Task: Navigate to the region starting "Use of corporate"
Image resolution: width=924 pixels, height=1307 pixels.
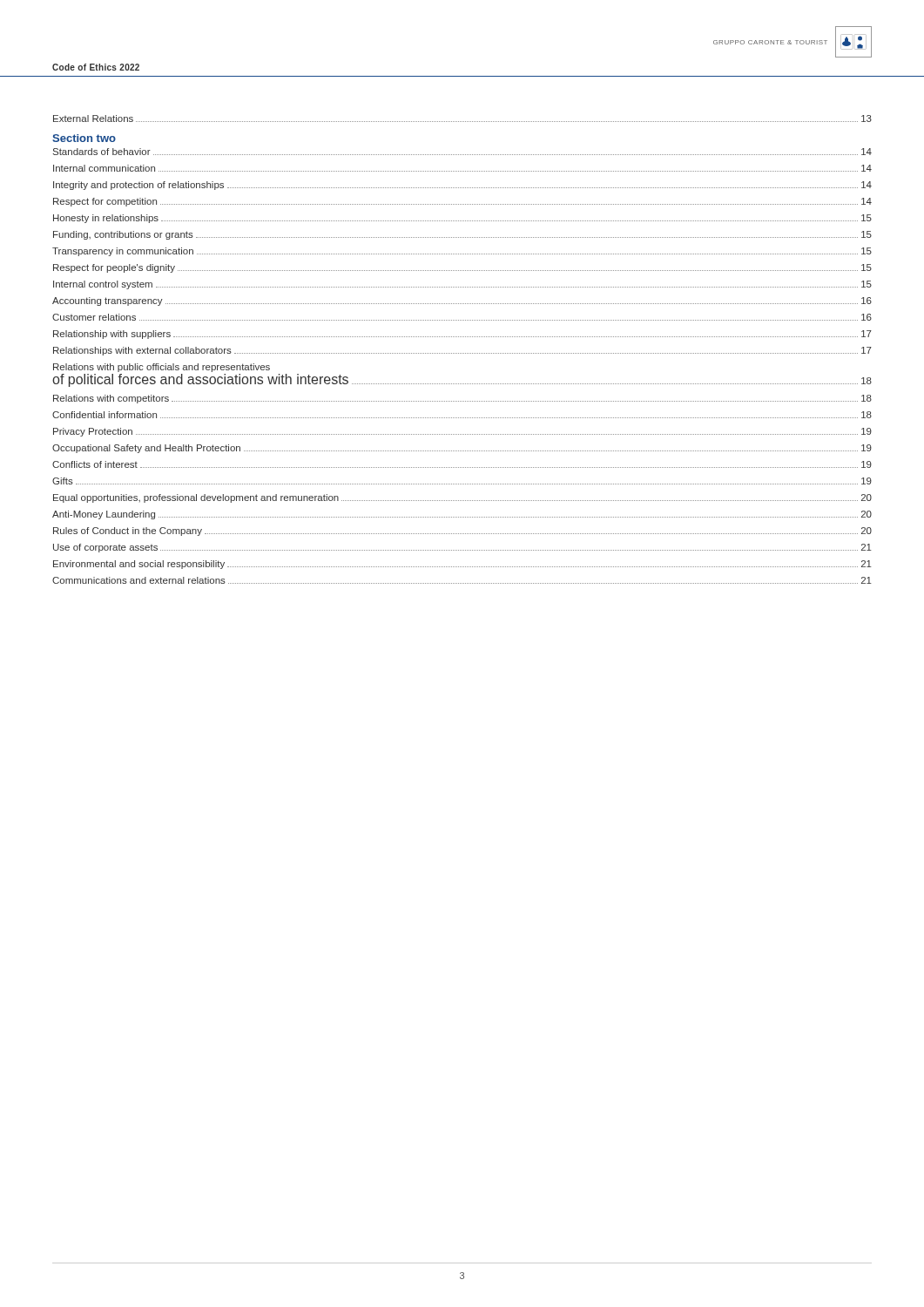Action: click(x=462, y=547)
